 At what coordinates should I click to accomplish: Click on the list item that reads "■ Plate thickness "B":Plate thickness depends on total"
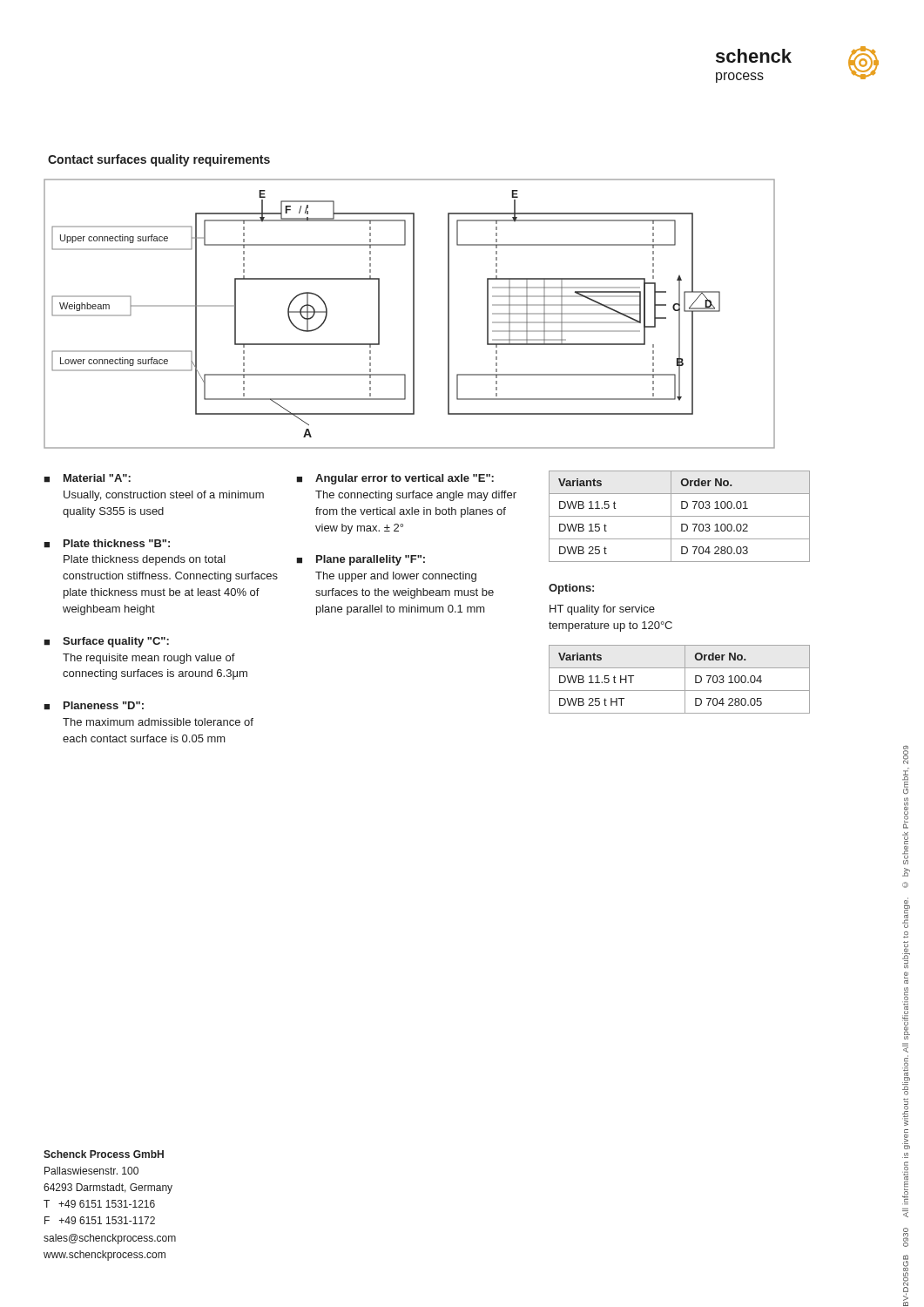161,577
